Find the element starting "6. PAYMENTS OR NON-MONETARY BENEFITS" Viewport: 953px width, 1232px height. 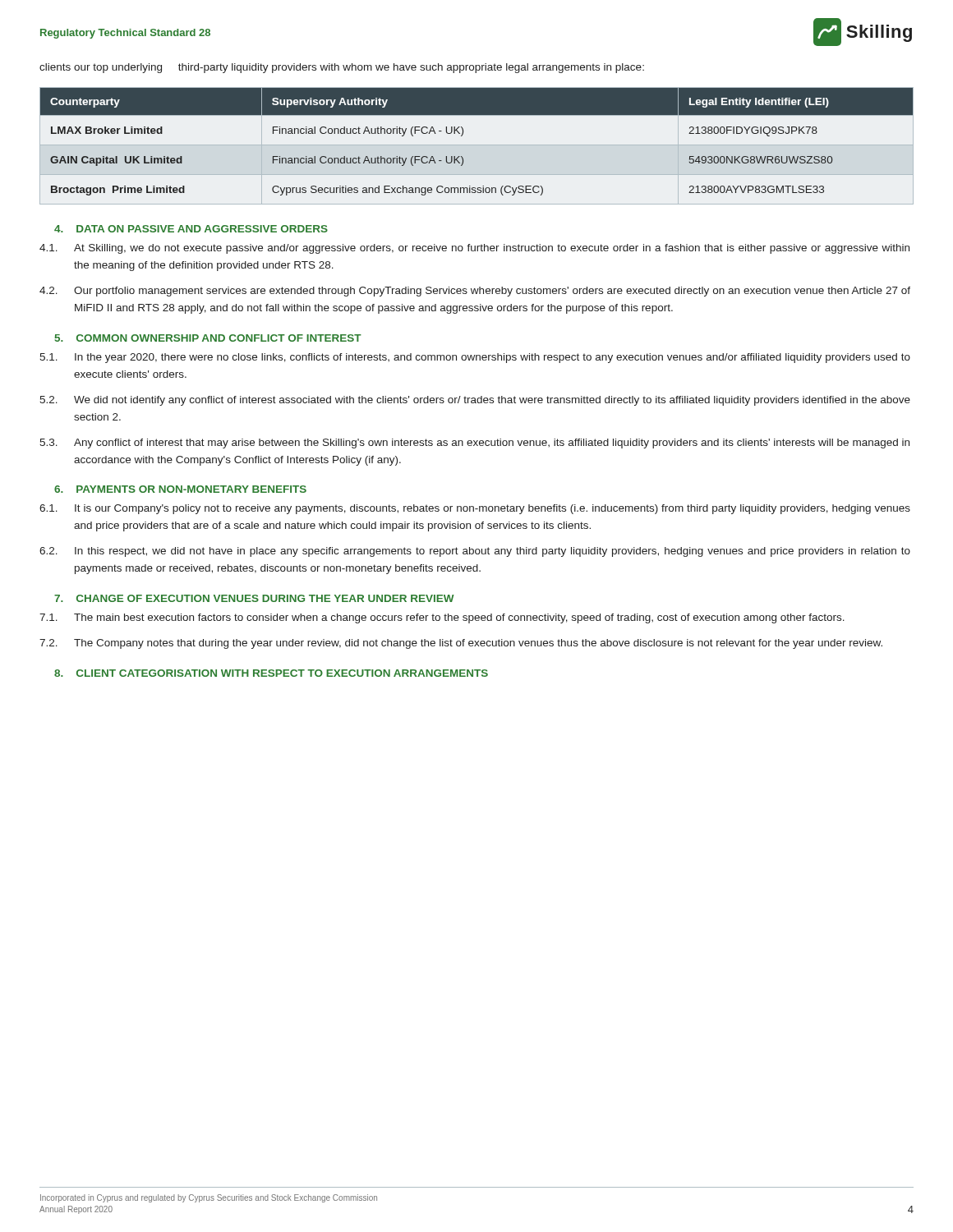[180, 489]
